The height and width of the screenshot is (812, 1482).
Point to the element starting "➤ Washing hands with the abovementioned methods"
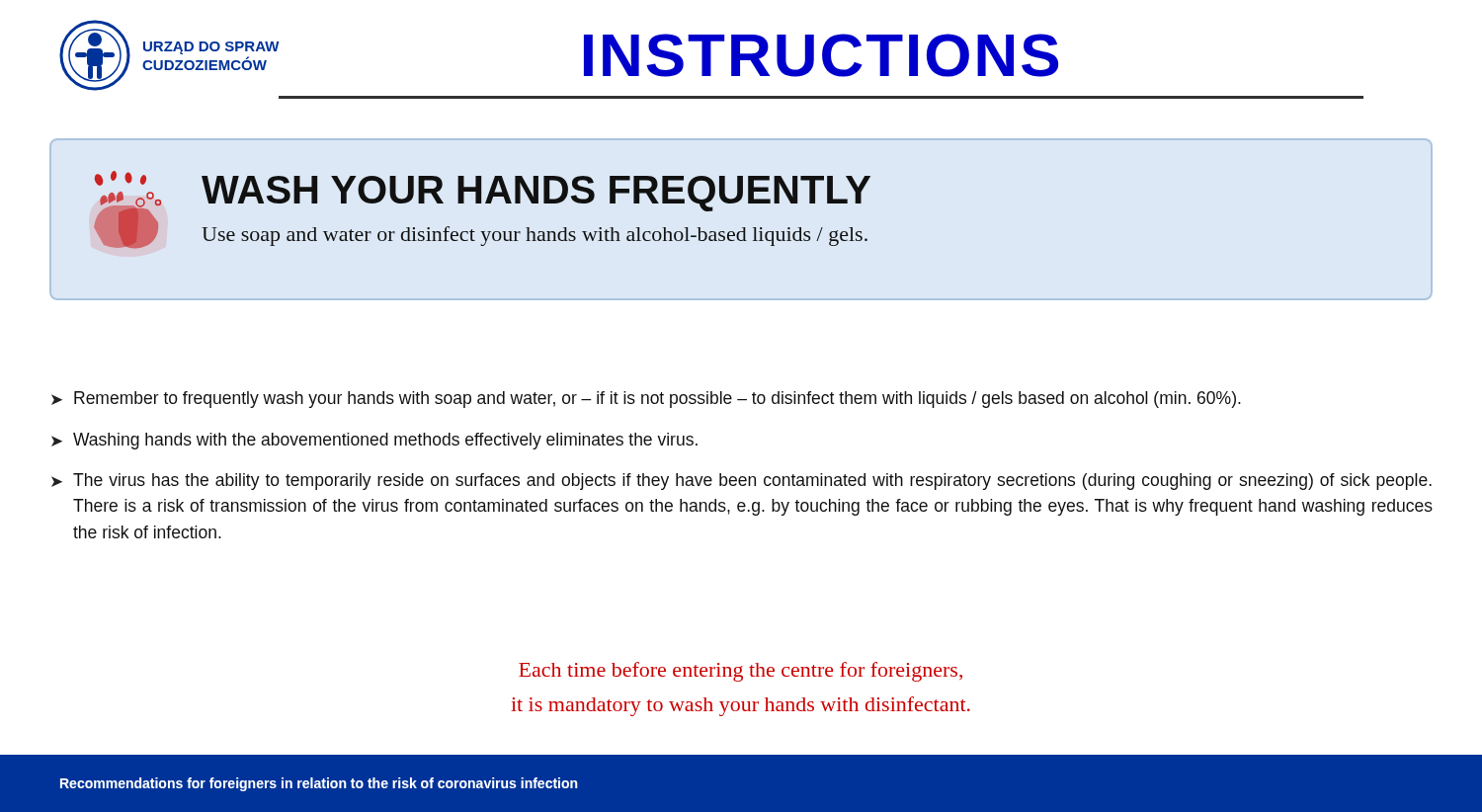374,441
